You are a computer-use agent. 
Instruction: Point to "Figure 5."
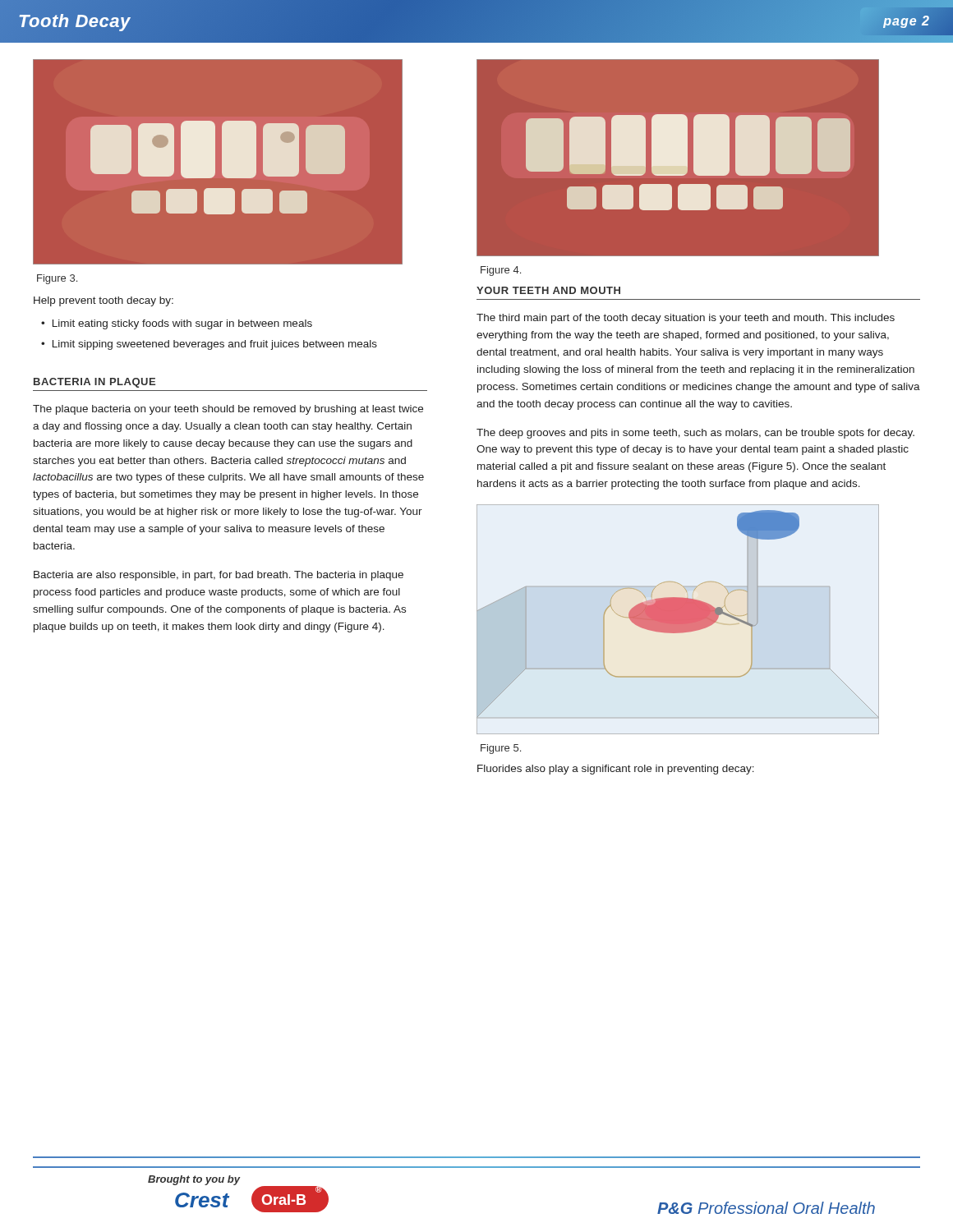pos(501,748)
